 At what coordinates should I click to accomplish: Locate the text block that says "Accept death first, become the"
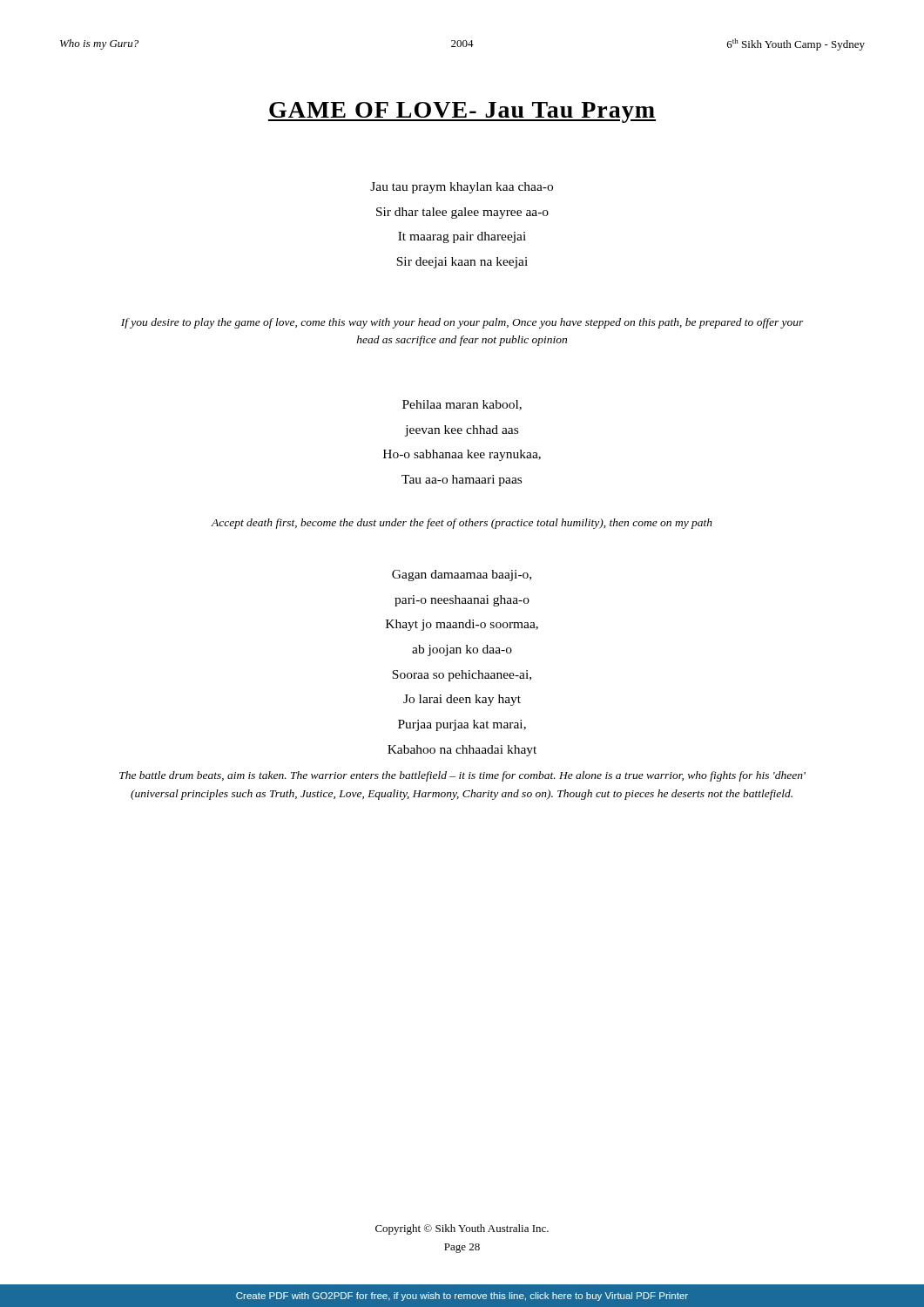(462, 522)
